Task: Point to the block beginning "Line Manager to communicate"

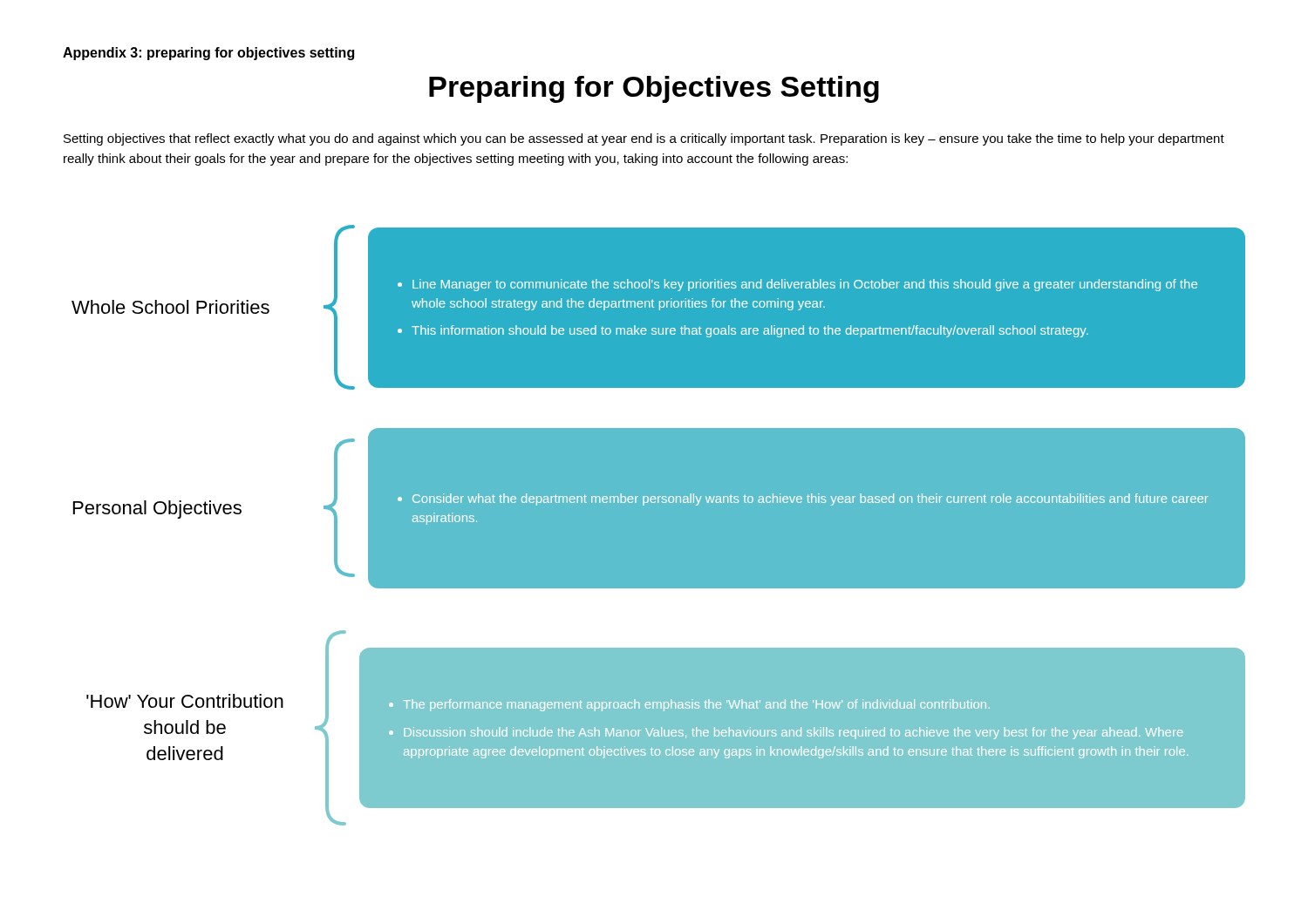Action: [x=805, y=293]
